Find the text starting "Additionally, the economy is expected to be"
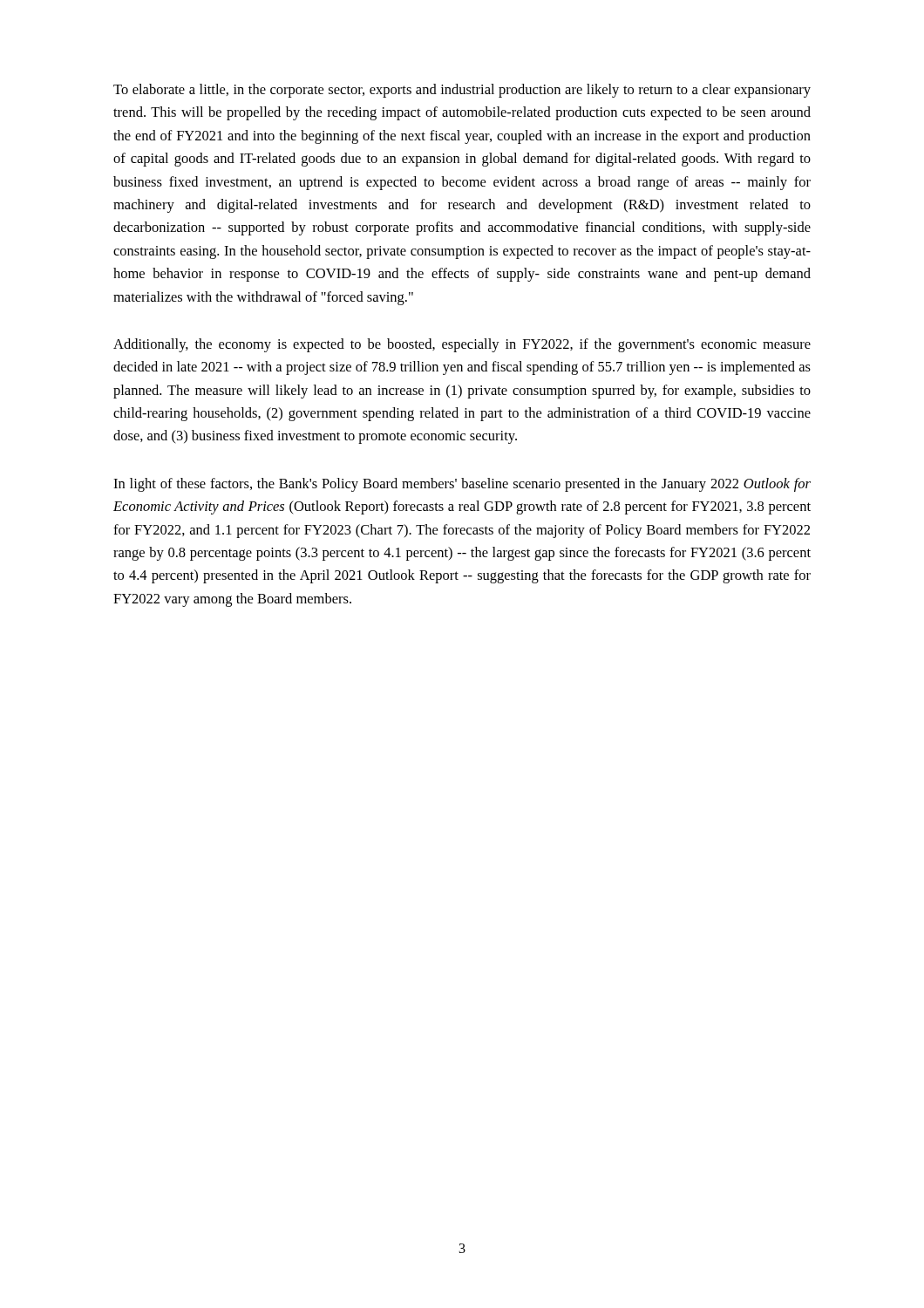Image resolution: width=924 pixels, height=1308 pixels. point(462,390)
